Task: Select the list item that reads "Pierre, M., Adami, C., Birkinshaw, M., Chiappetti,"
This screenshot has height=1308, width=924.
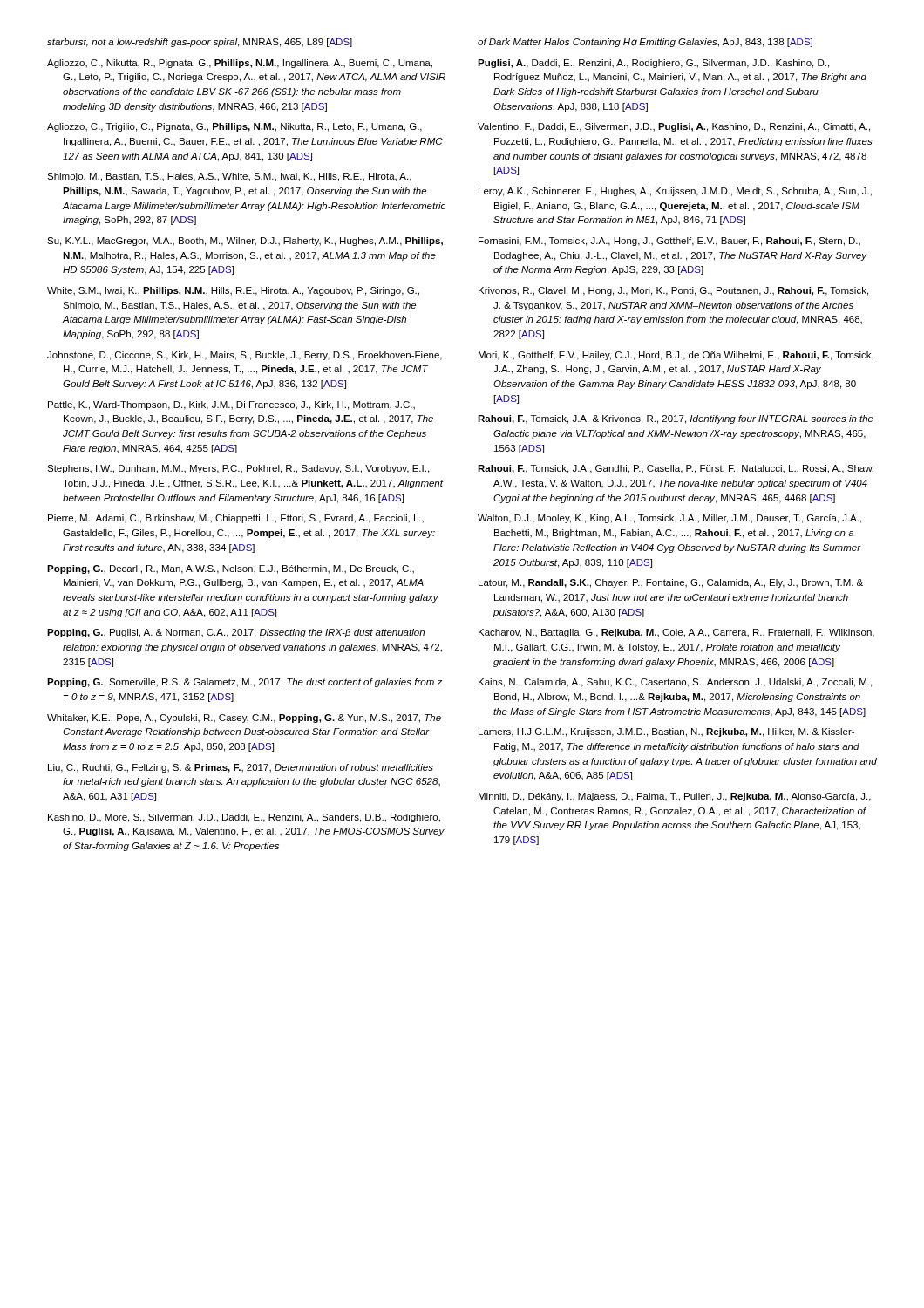Action: [247, 533]
